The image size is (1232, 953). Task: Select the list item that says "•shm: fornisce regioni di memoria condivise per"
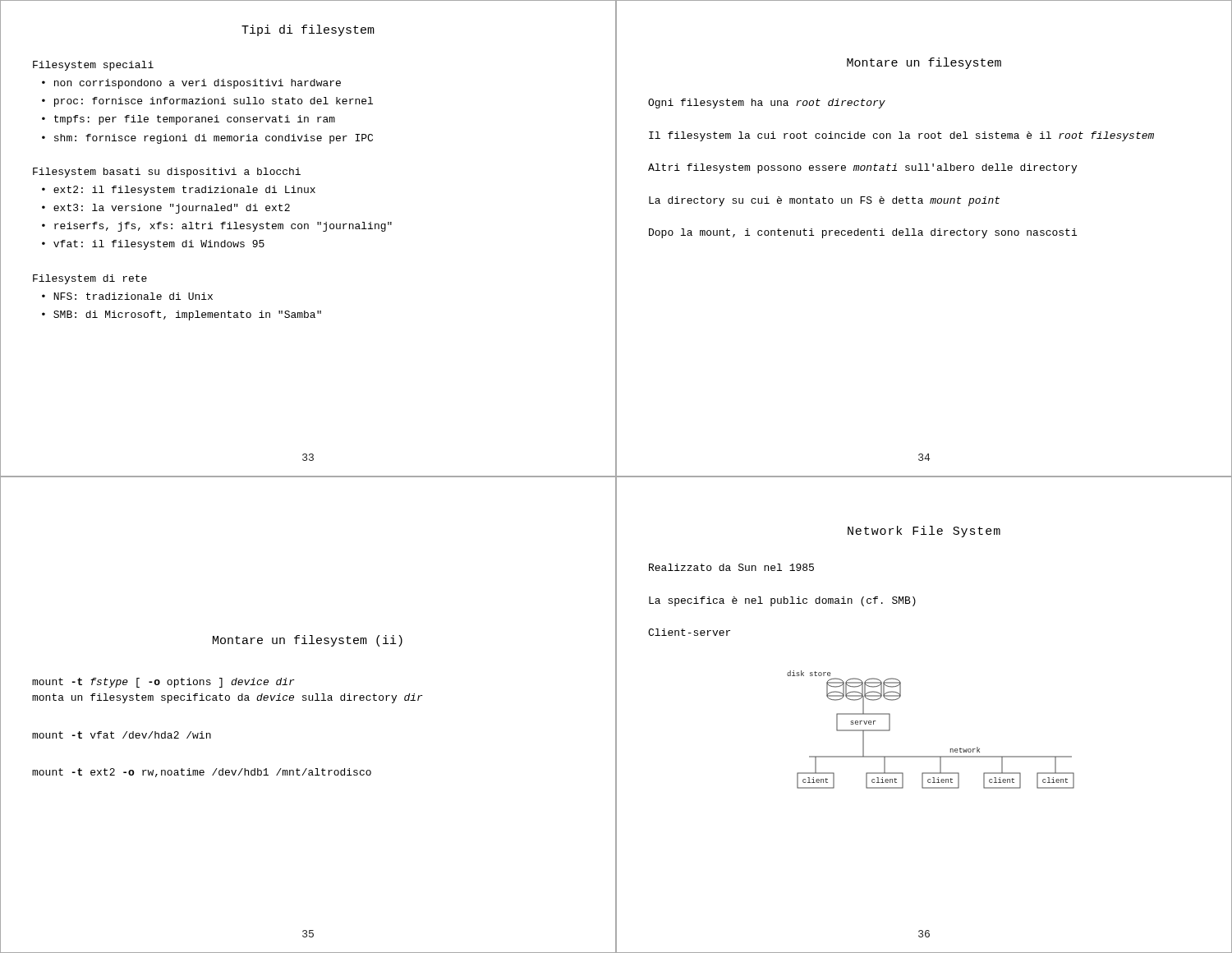[207, 139]
